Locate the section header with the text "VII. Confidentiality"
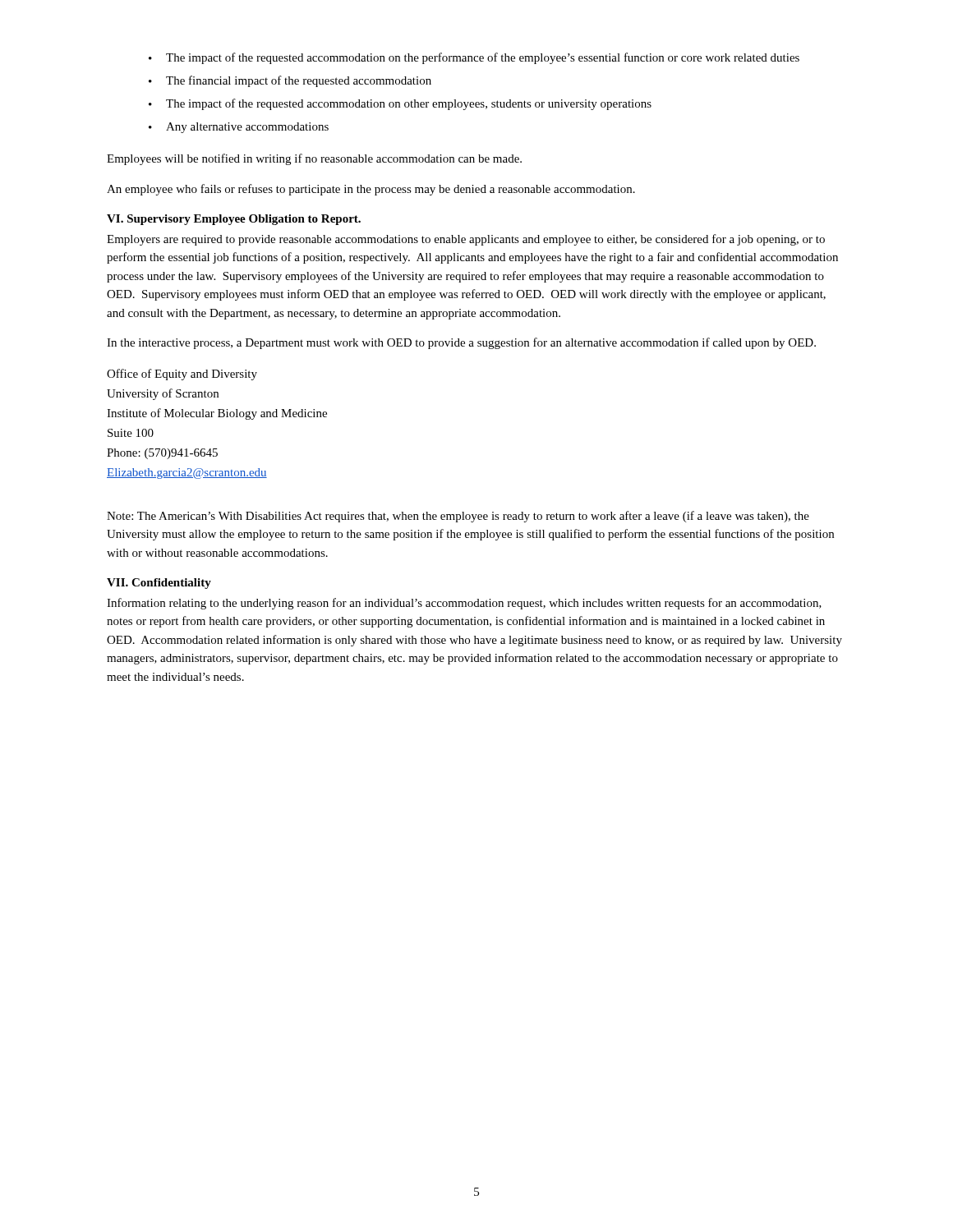This screenshot has height=1232, width=953. coord(159,584)
